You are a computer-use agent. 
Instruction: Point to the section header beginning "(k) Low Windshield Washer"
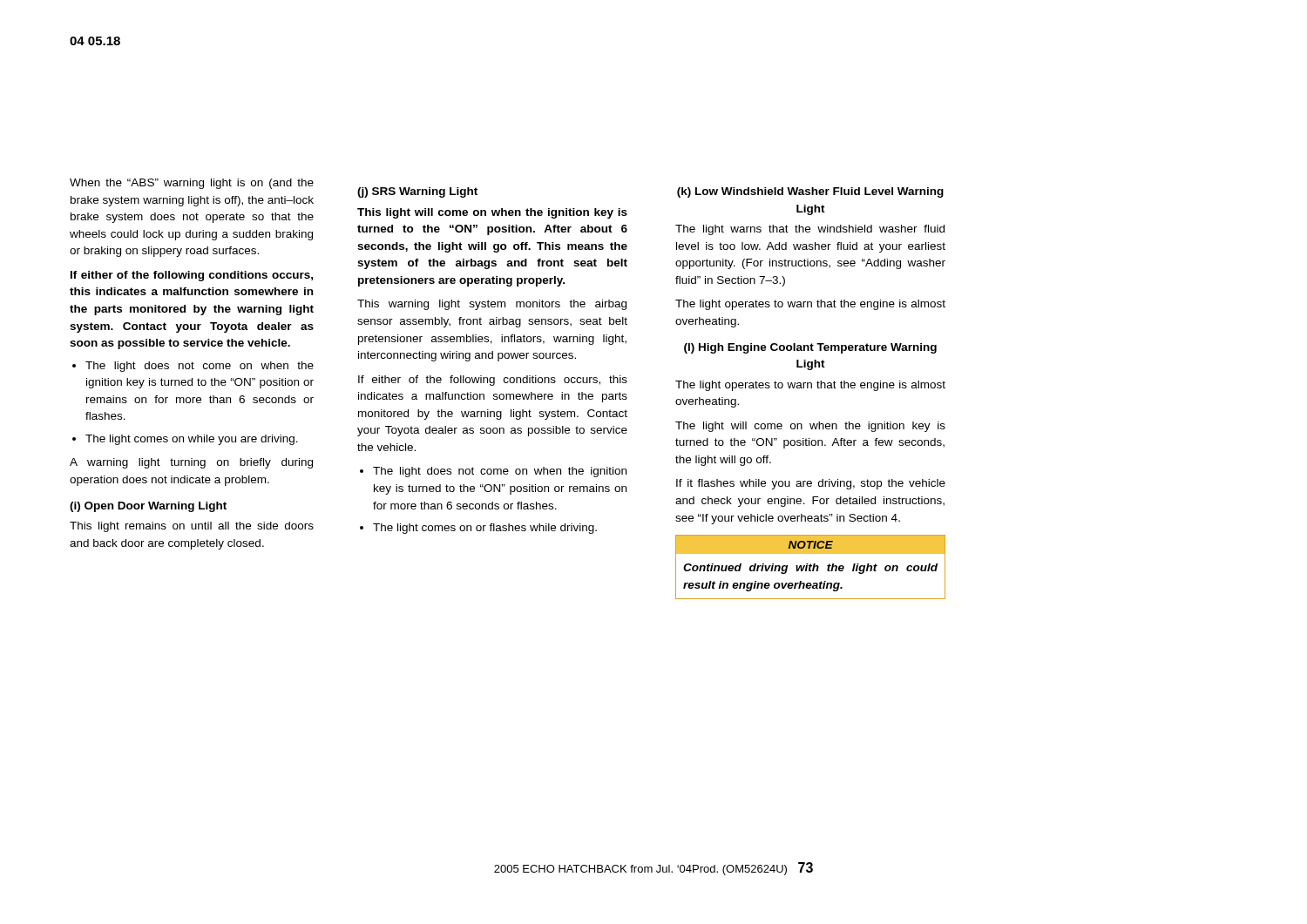[x=810, y=200]
